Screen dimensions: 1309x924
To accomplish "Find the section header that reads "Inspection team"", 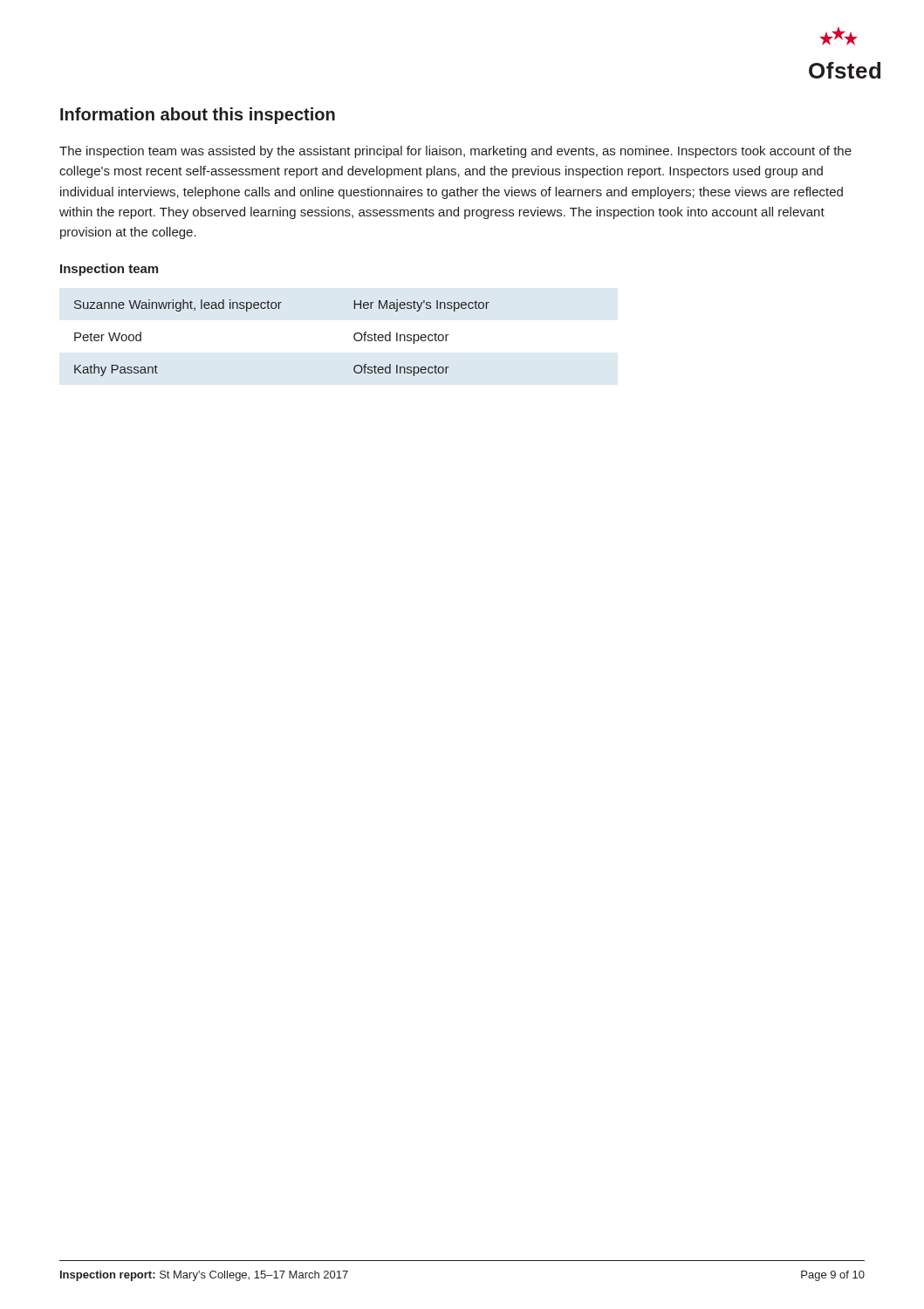I will pos(109,269).
